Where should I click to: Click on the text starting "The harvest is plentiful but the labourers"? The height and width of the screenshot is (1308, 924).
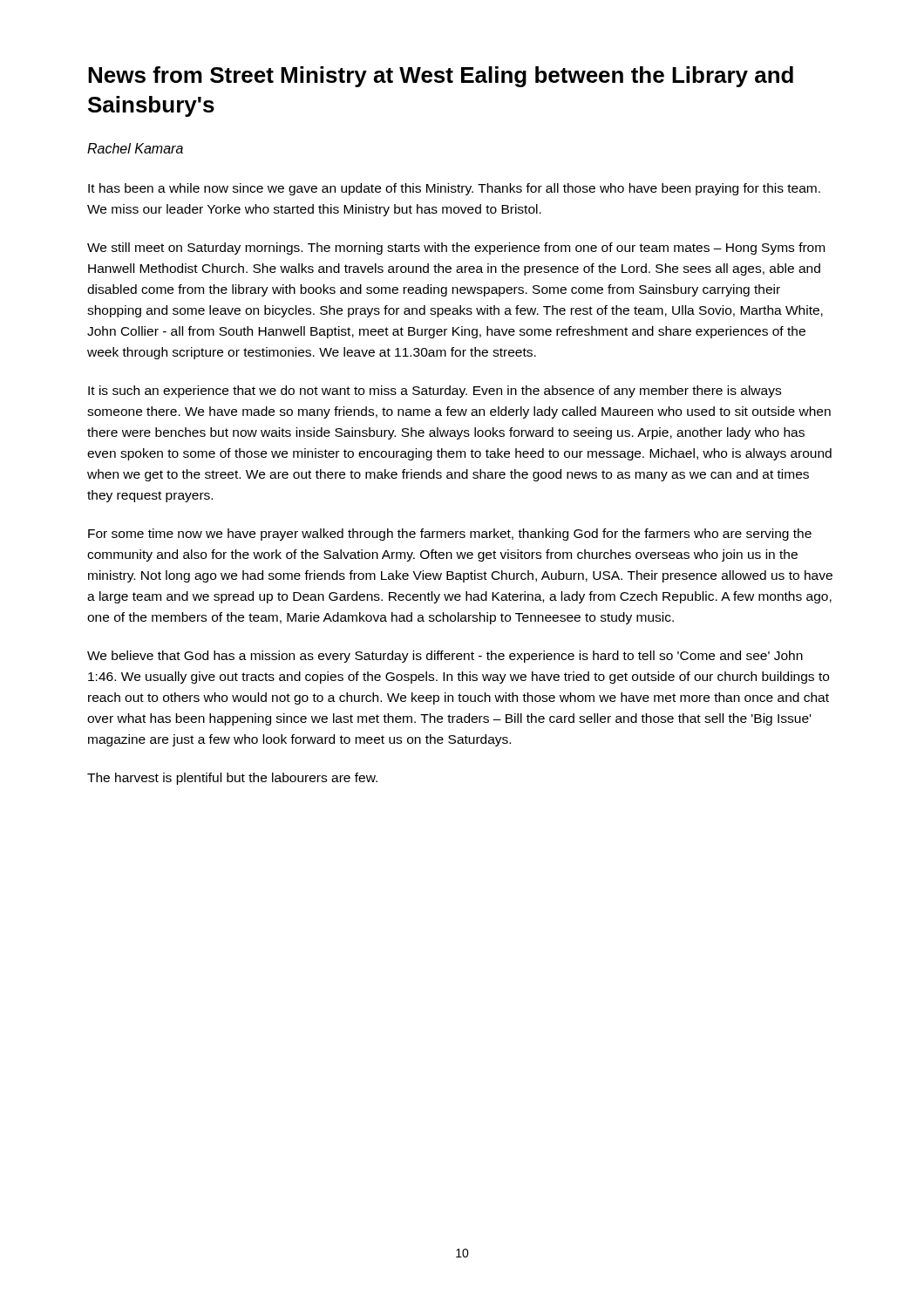point(233,777)
